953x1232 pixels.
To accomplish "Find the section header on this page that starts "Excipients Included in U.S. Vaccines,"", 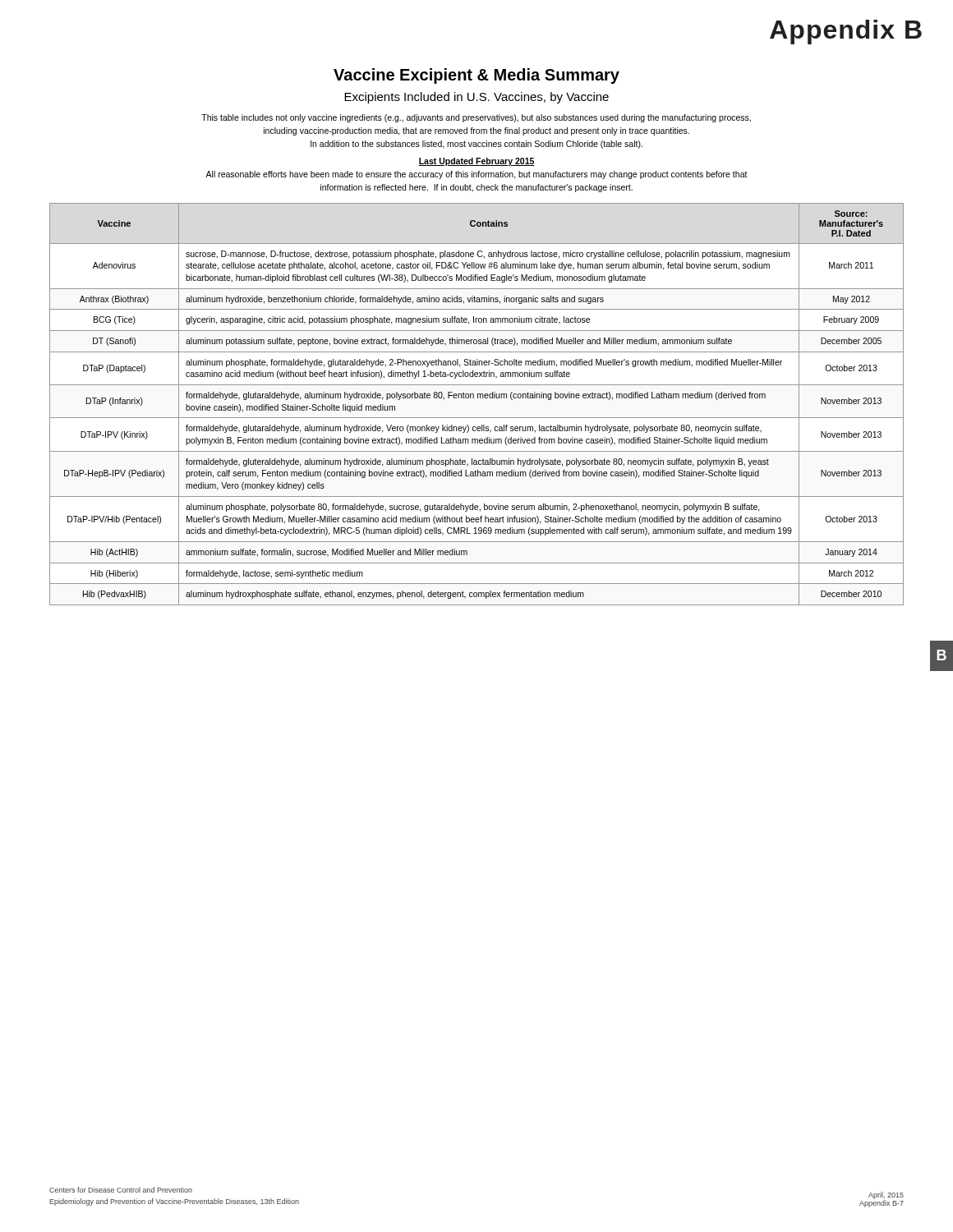I will click(x=476, y=97).
